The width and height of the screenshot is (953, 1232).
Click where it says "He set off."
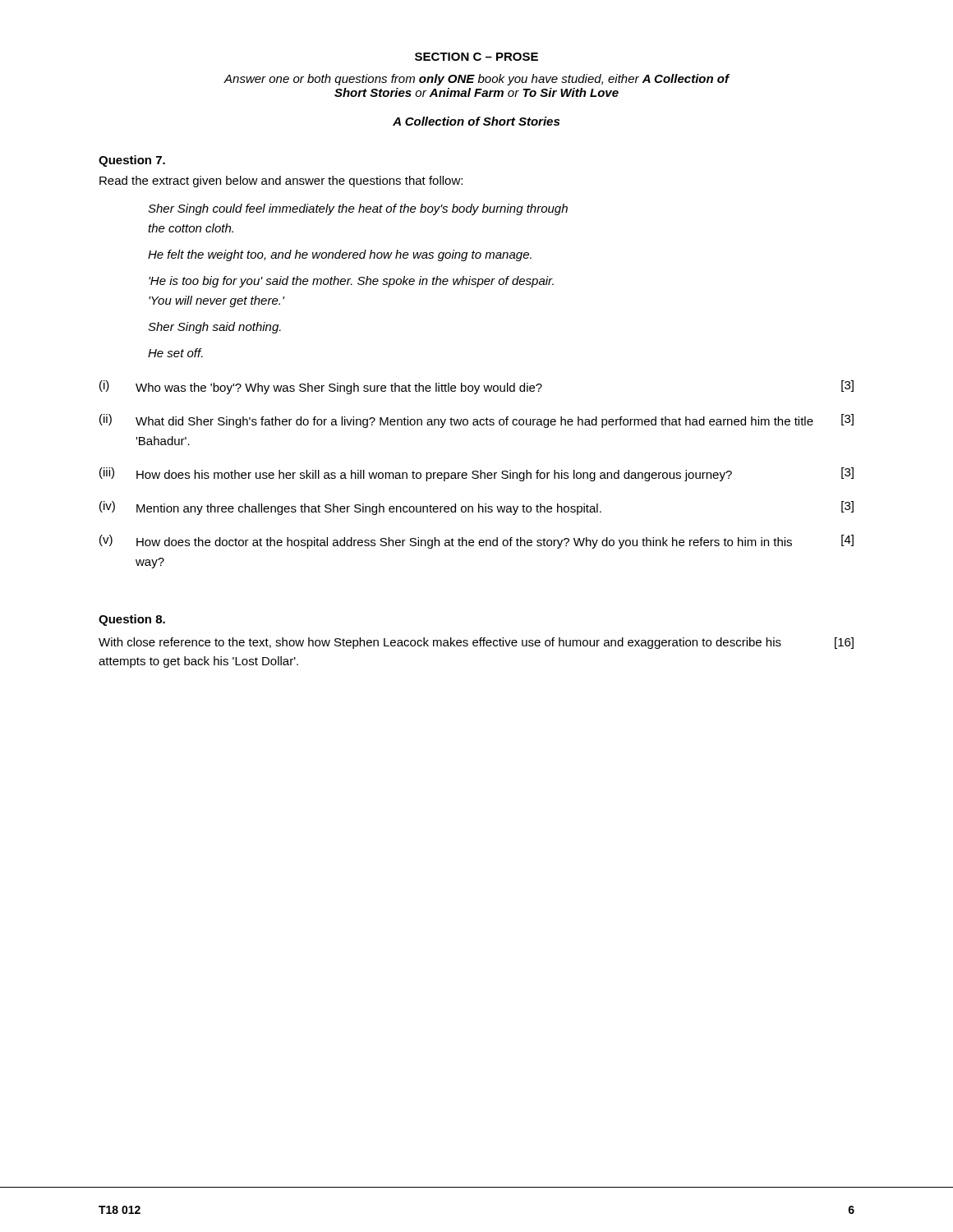[176, 353]
